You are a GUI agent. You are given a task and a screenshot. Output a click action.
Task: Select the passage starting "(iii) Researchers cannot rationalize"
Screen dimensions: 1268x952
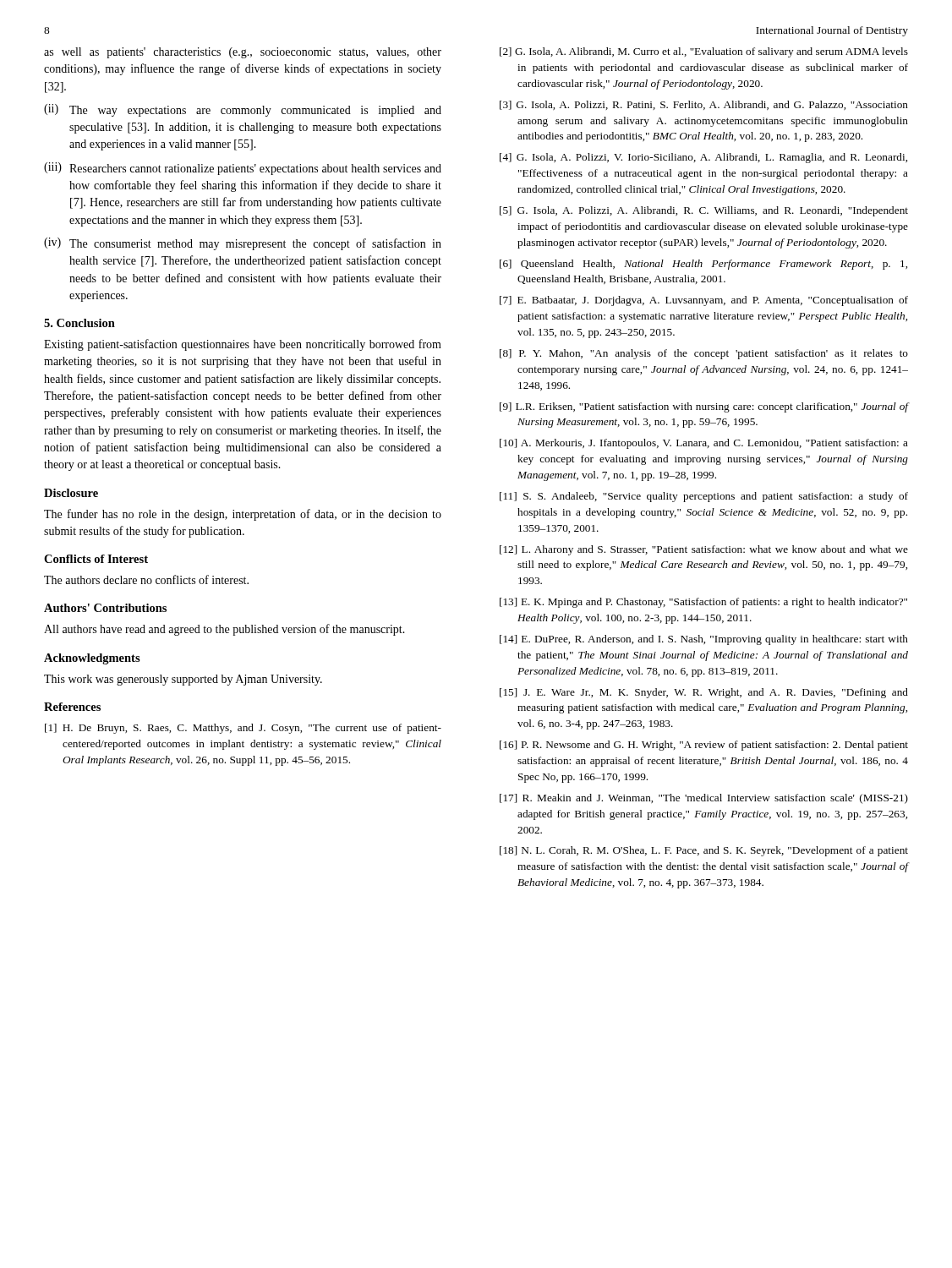tap(243, 195)
